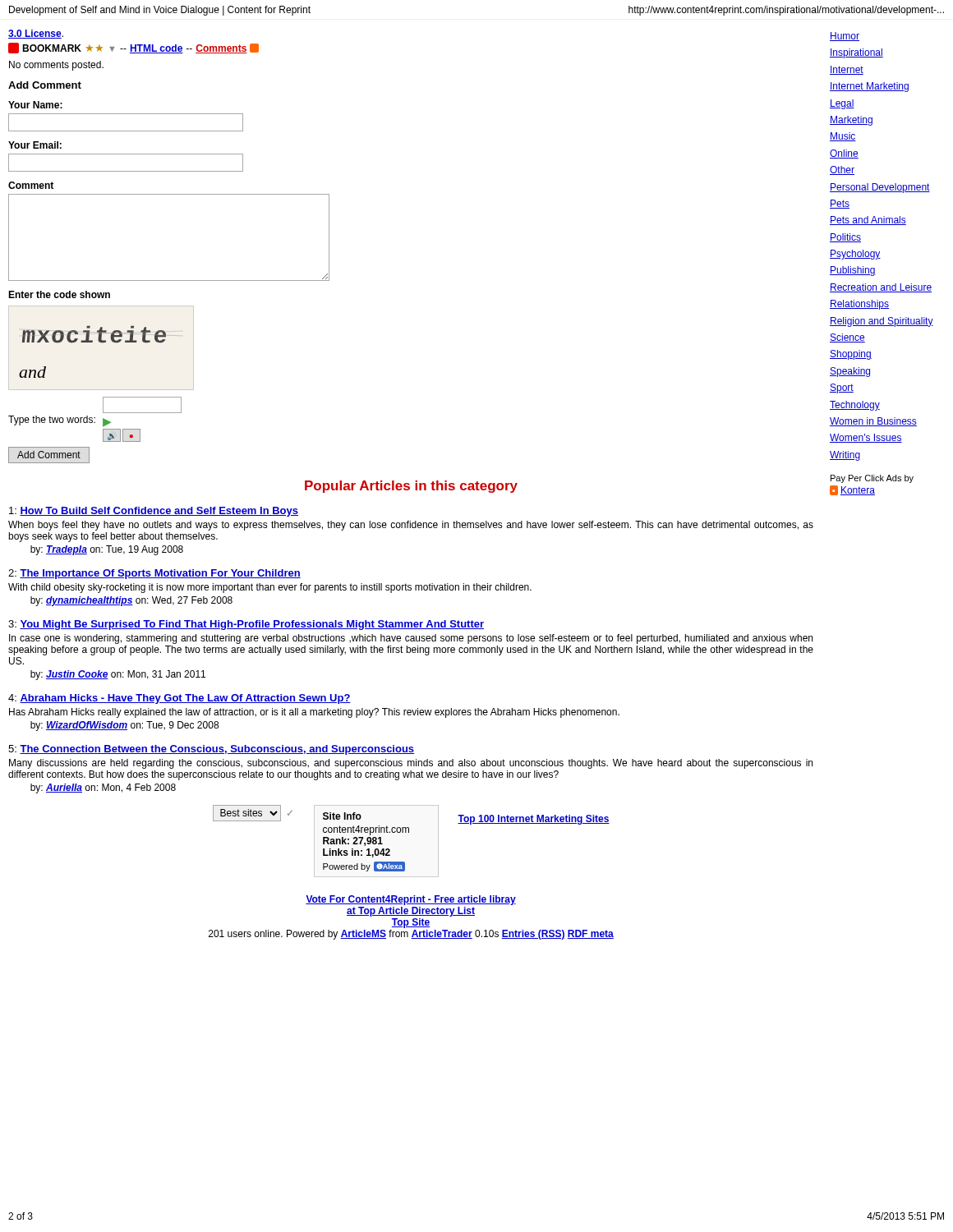Locate the element starting "Best sites ✓ Site Info content4reprint.com Rank: 27,981"

click(x=411, y=841)
